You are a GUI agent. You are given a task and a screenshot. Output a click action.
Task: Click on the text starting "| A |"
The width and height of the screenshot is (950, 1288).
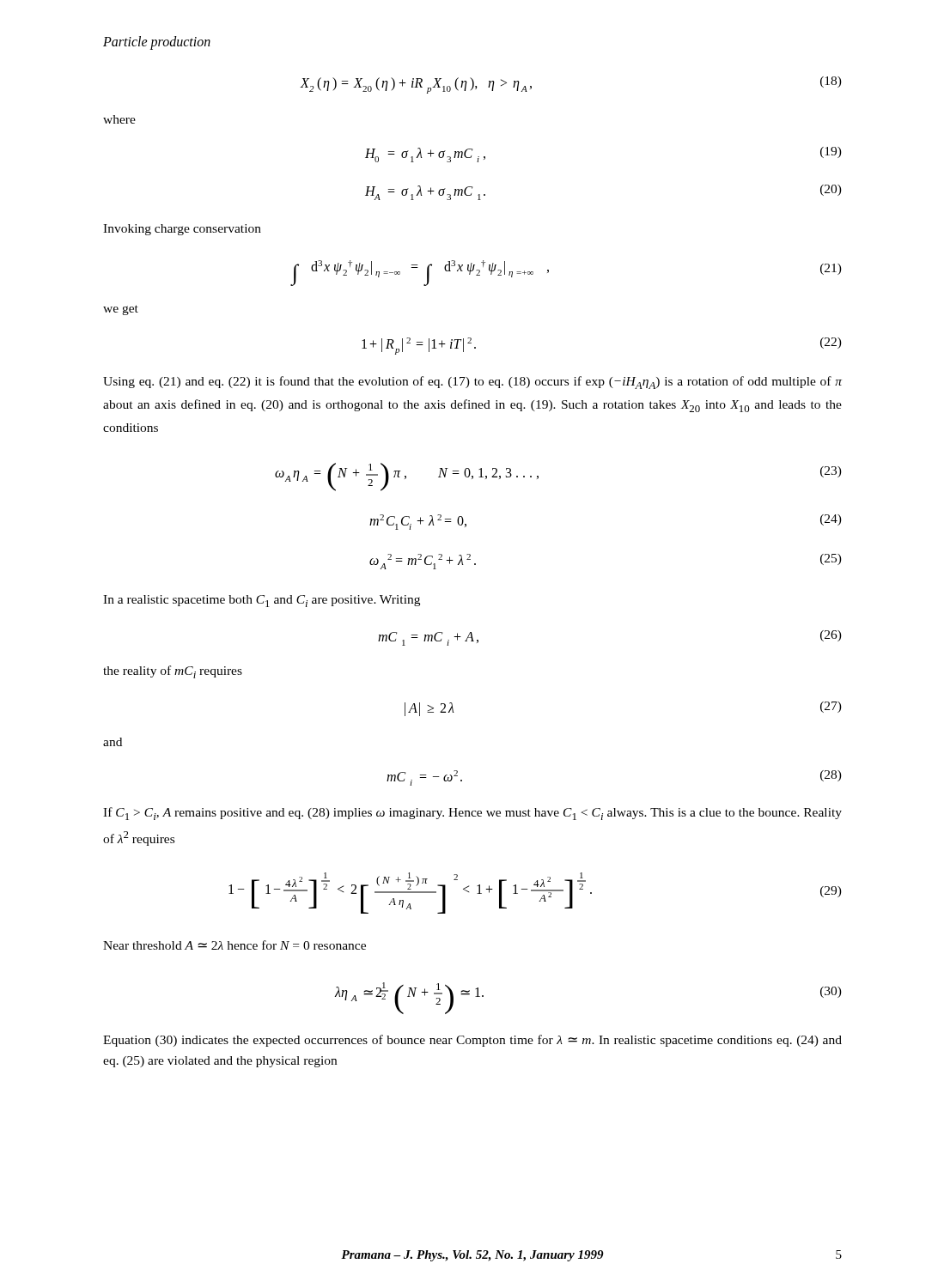point(430,710)
